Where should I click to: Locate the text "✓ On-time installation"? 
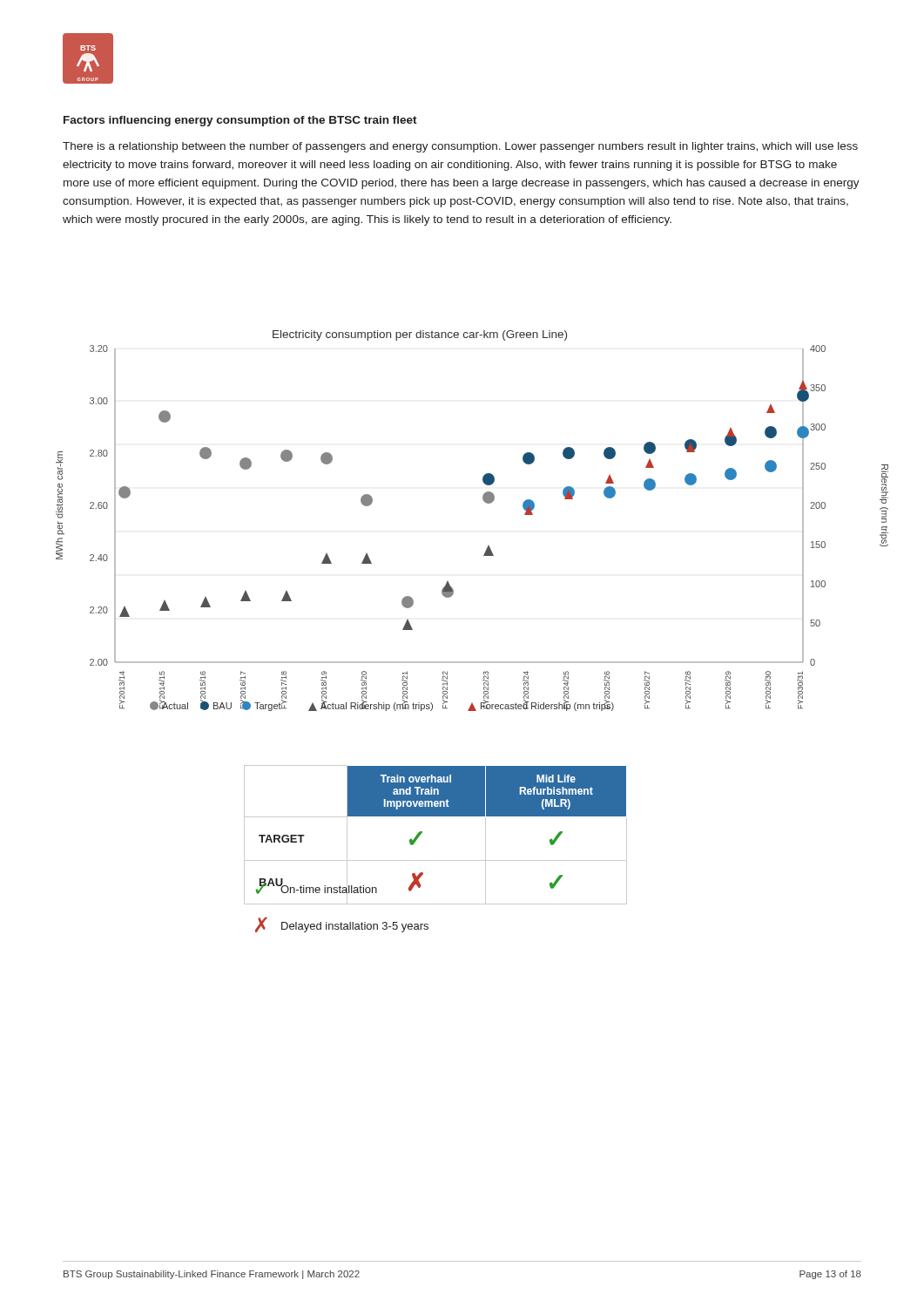[315, 889]
